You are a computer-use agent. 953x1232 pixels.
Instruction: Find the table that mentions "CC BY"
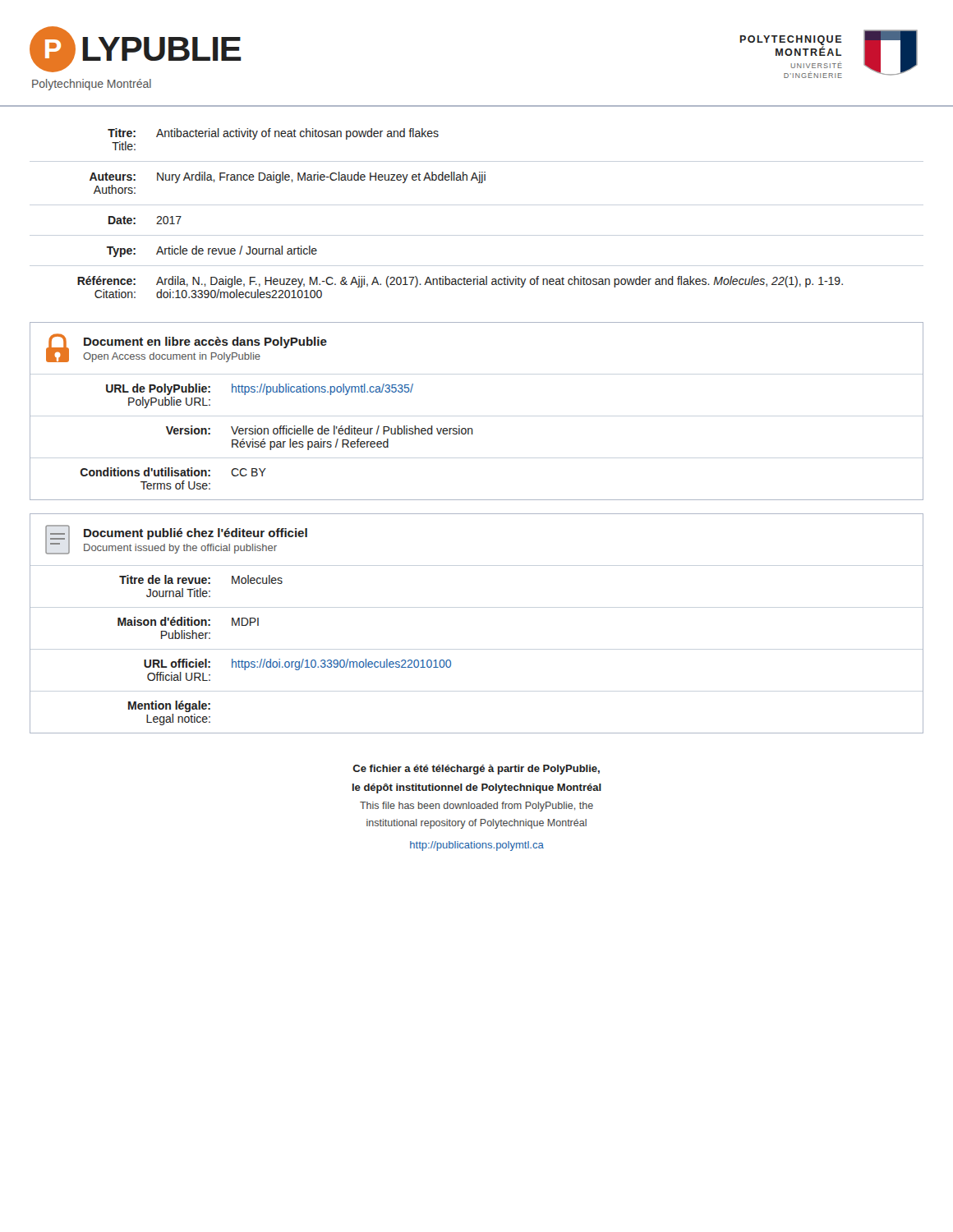point(476,437)
